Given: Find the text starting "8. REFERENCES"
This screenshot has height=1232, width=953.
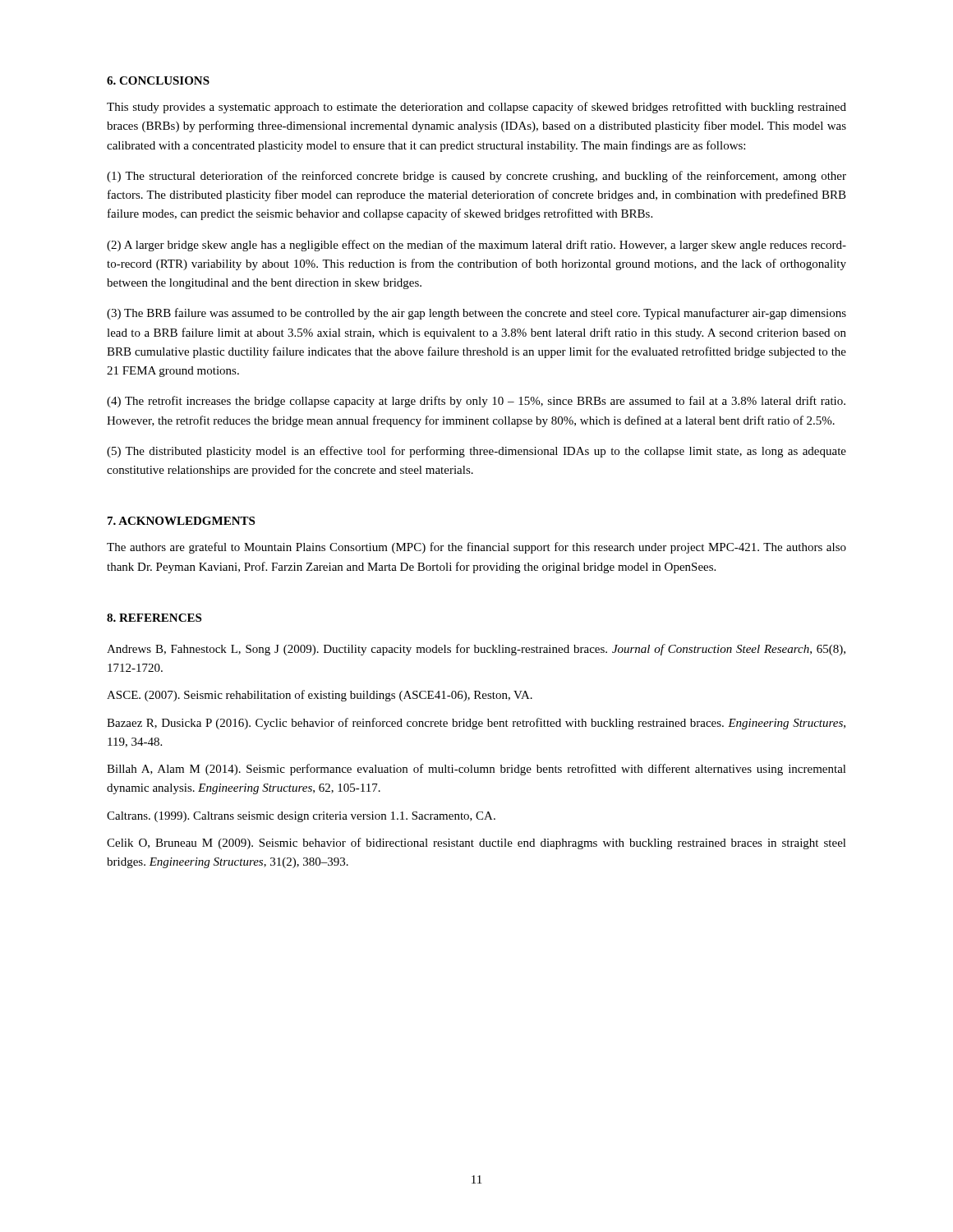Looking at the screenshot, I should (x=154, y=617).
